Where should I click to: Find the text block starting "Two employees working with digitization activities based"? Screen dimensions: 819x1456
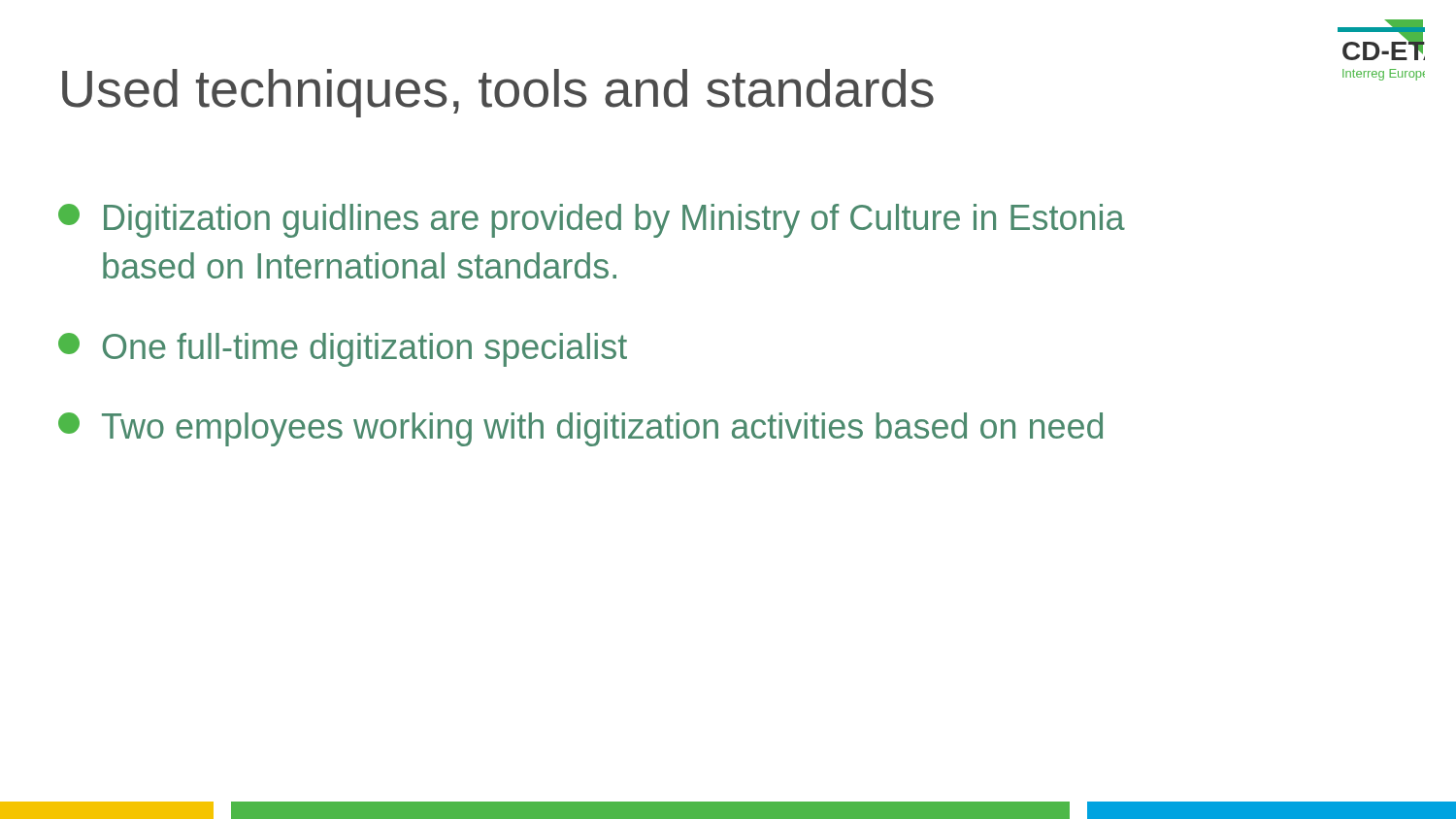582,427
